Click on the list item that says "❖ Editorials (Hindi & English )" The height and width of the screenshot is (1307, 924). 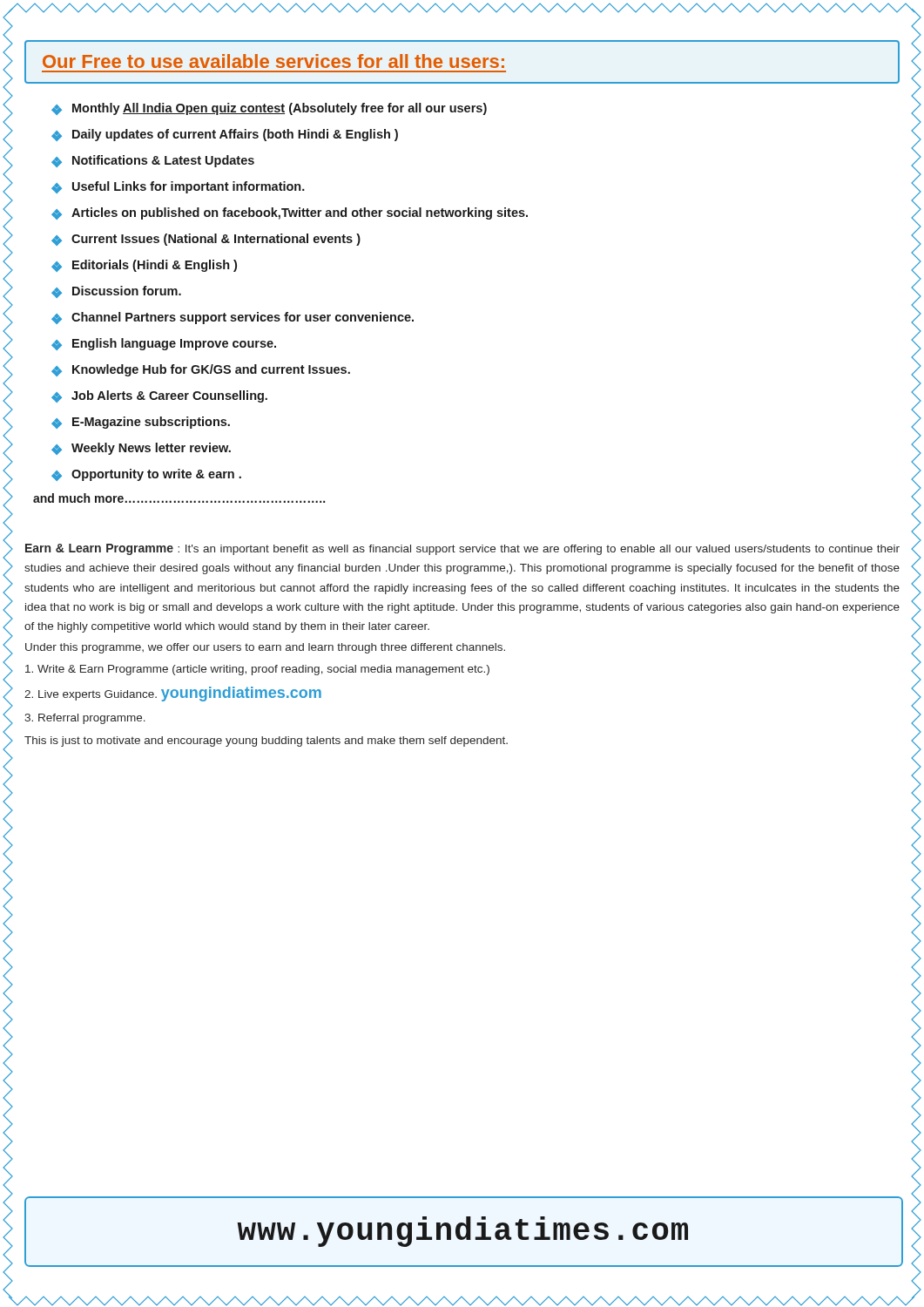[144, 267]
